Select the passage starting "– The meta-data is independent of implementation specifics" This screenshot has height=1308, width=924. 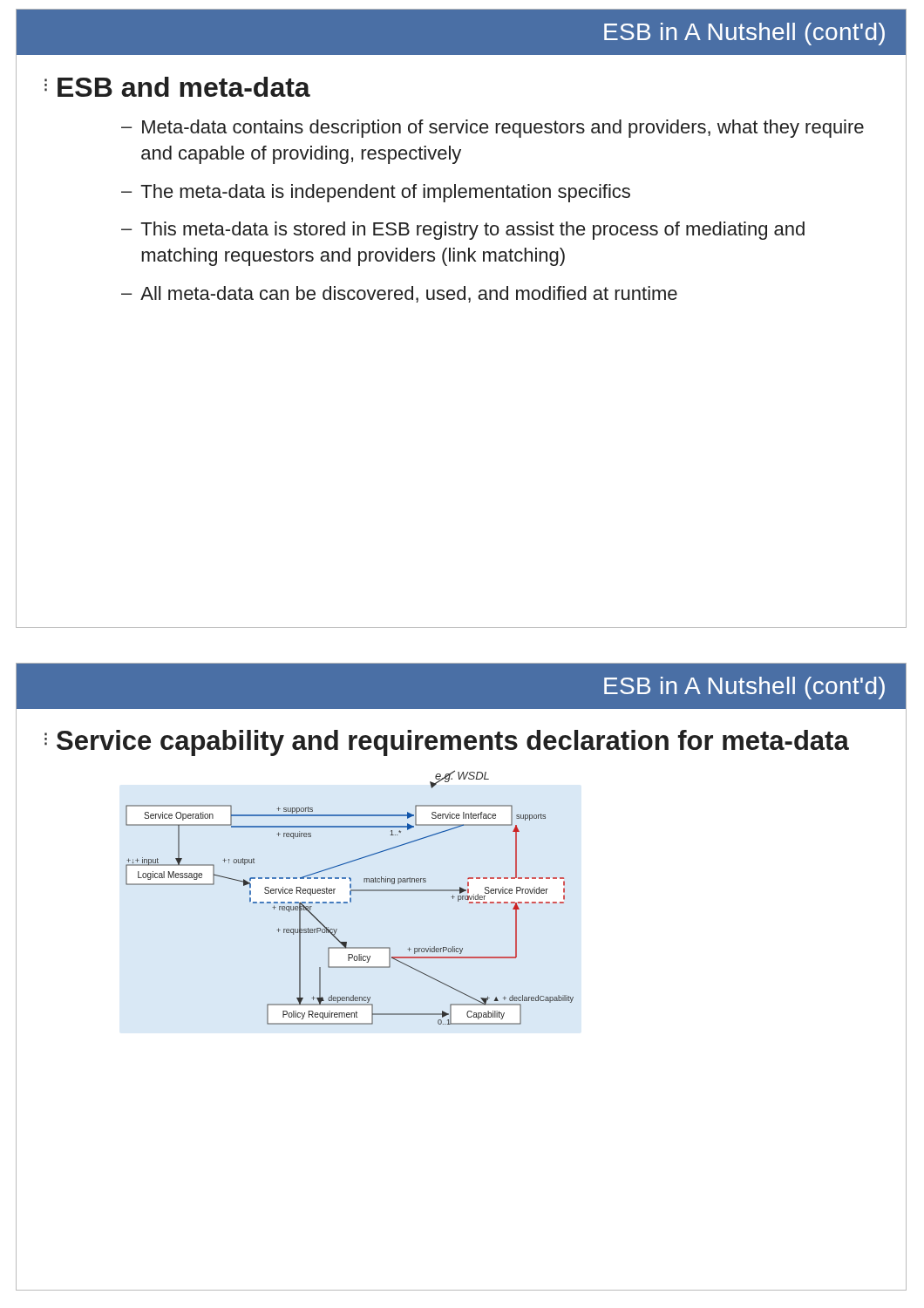376,191
